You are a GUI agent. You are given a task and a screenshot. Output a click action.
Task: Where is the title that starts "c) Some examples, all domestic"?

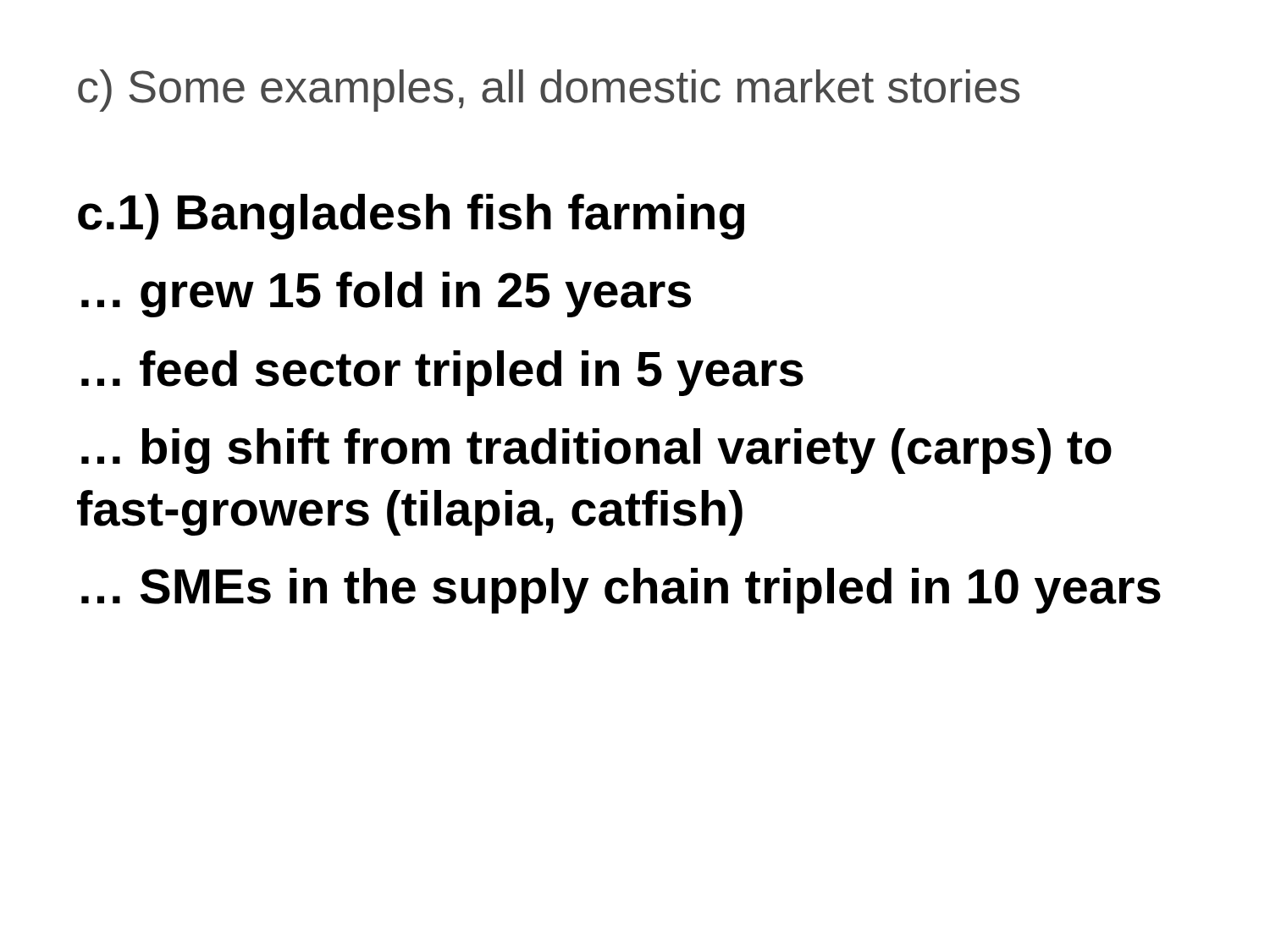tap(549, 86)
